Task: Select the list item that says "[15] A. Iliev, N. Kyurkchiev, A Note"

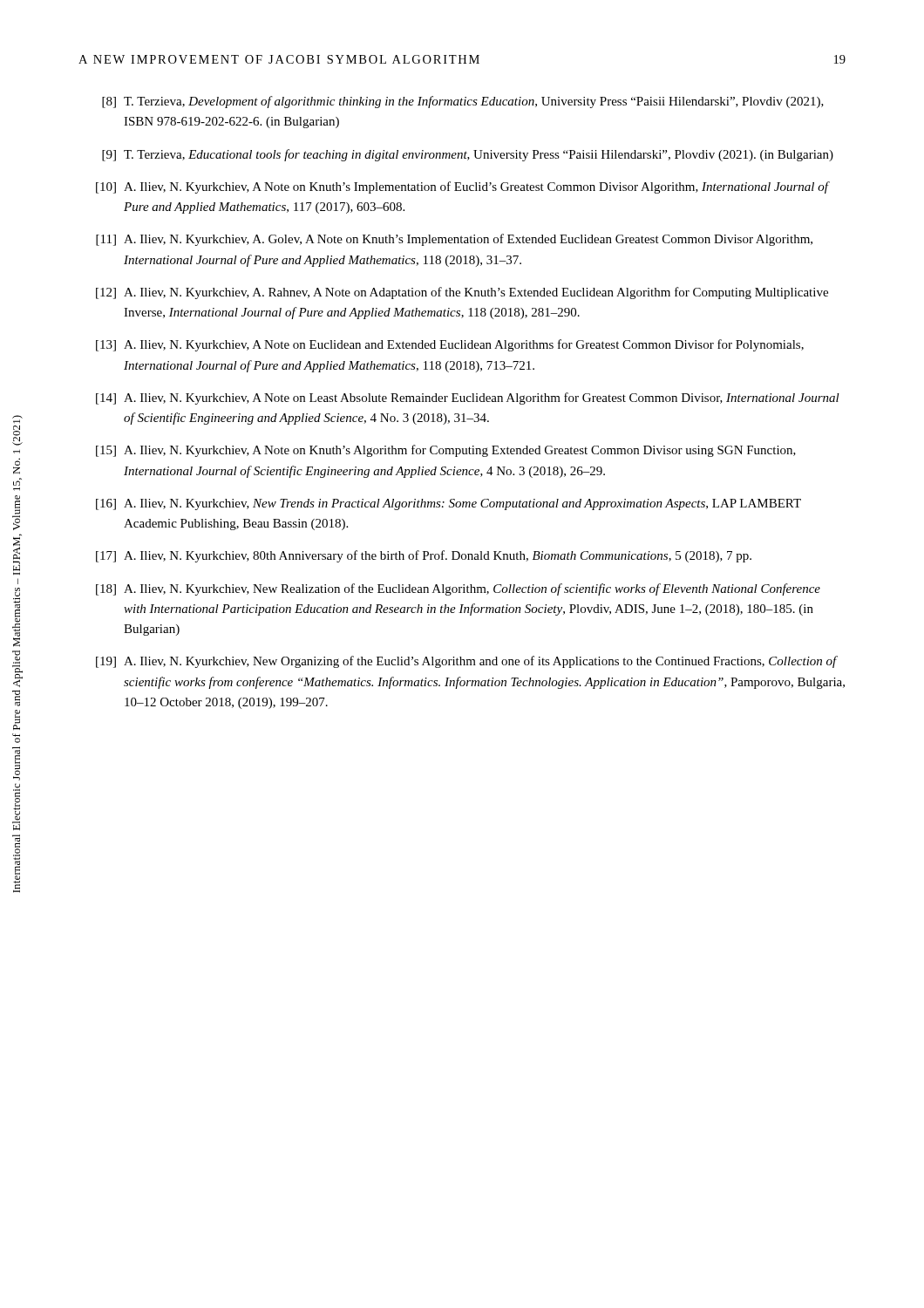Action: 462,461
